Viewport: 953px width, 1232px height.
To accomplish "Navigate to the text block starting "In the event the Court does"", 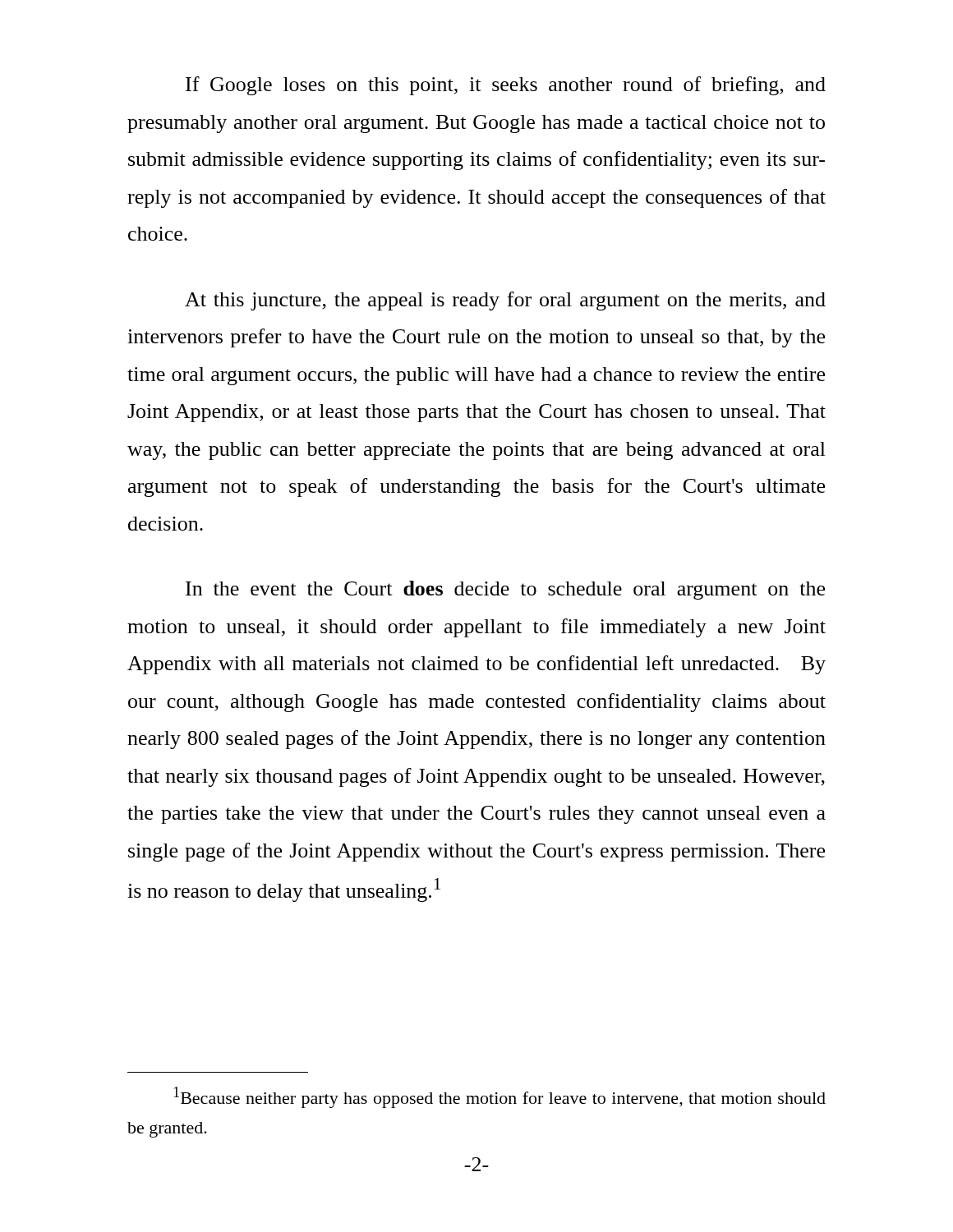I will (x=476, y=739).
